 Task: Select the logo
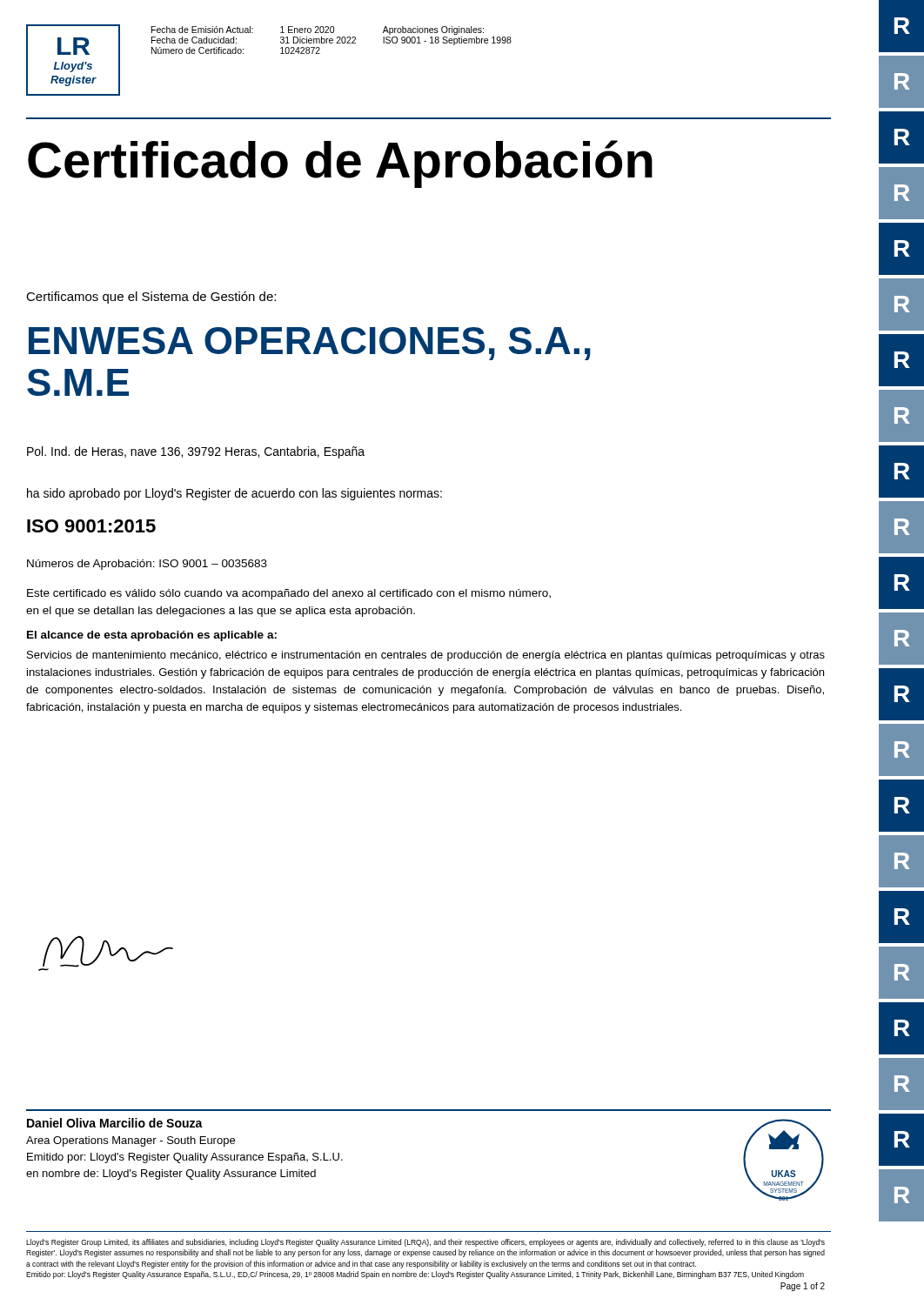pyautogui.click(x=784, y=1159)
